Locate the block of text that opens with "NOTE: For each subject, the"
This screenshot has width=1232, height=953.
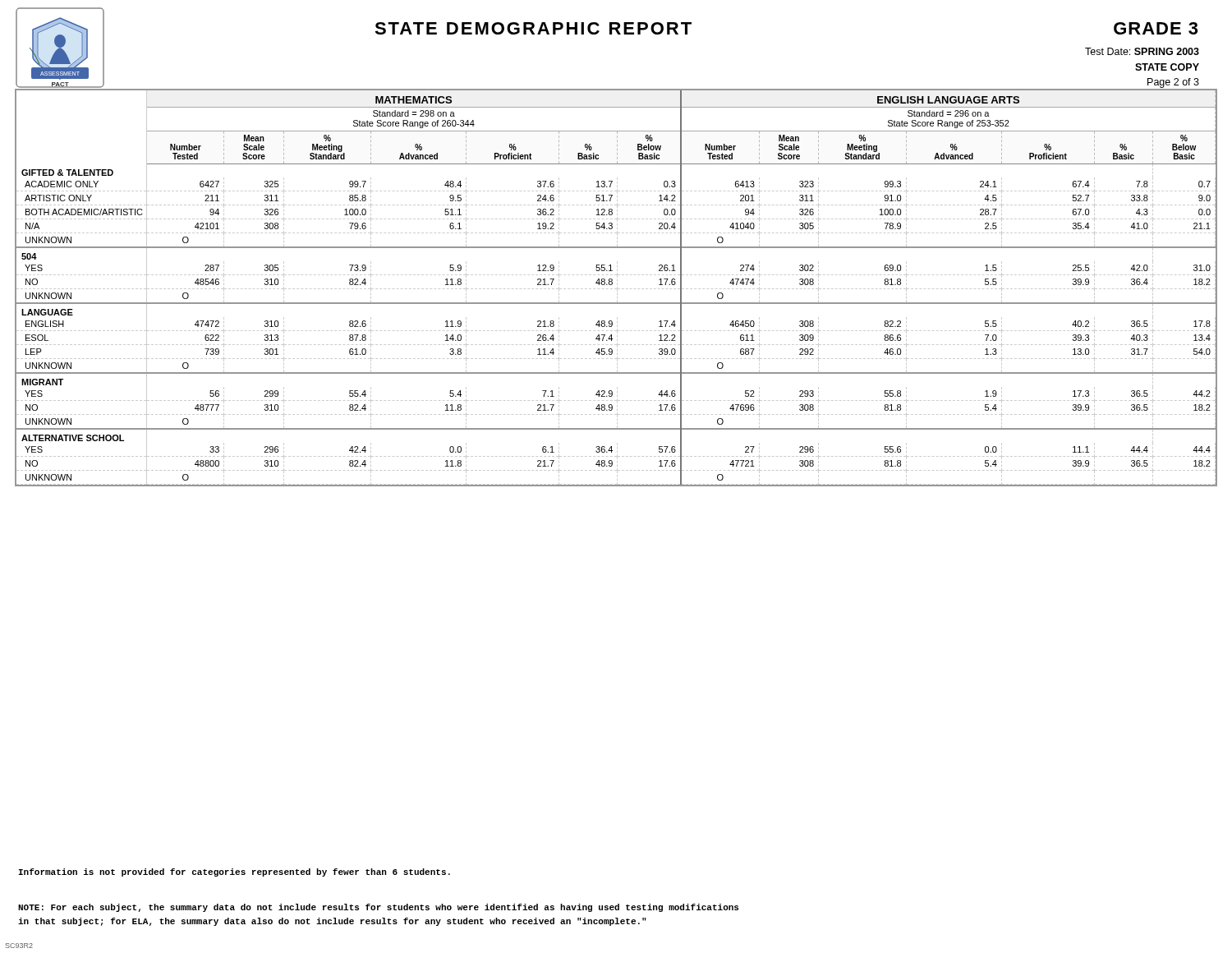pos(379,915)
